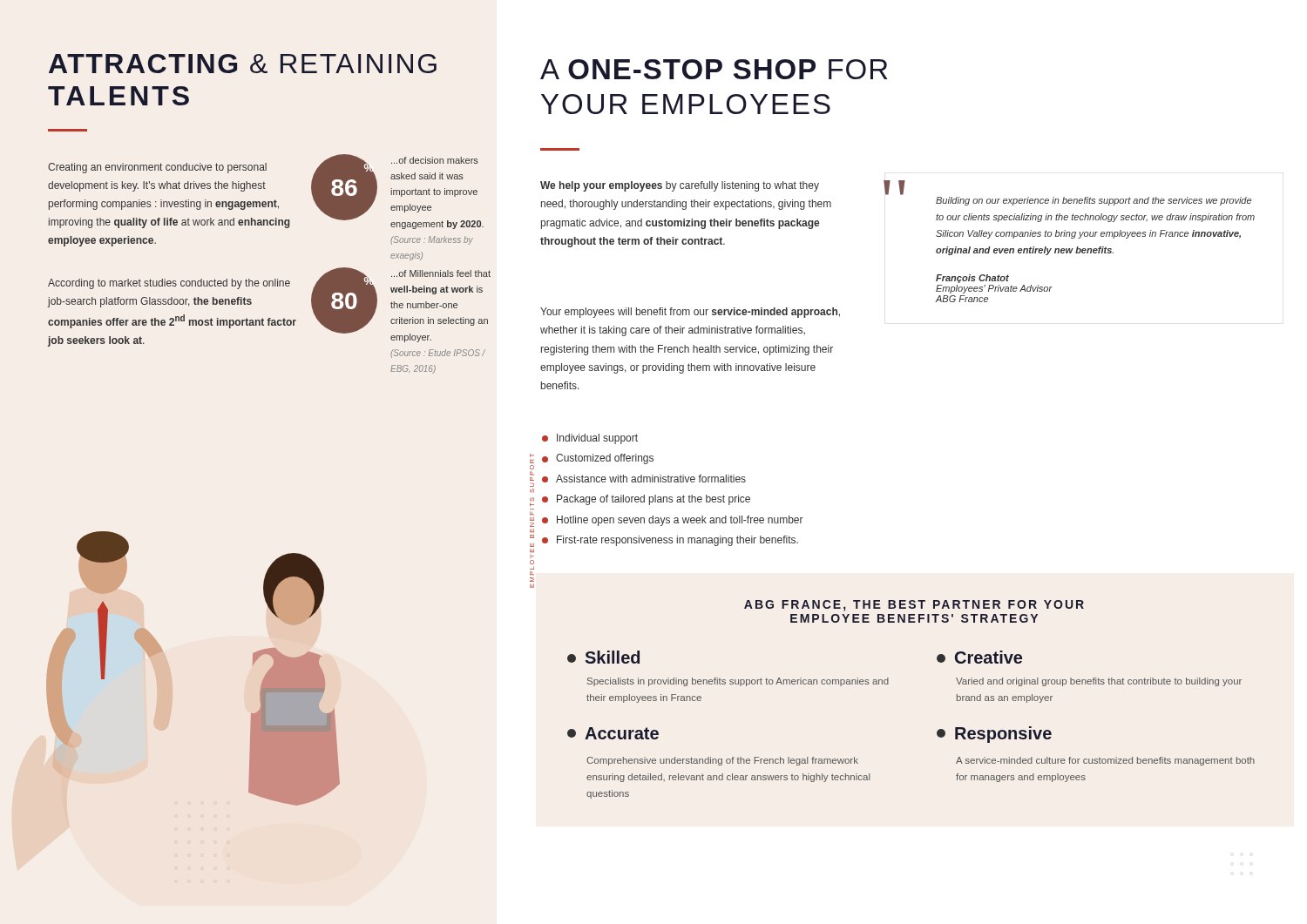
Task: Locate the list item that says "Assistance with administrative formalities"
Action: pos(644,479)
